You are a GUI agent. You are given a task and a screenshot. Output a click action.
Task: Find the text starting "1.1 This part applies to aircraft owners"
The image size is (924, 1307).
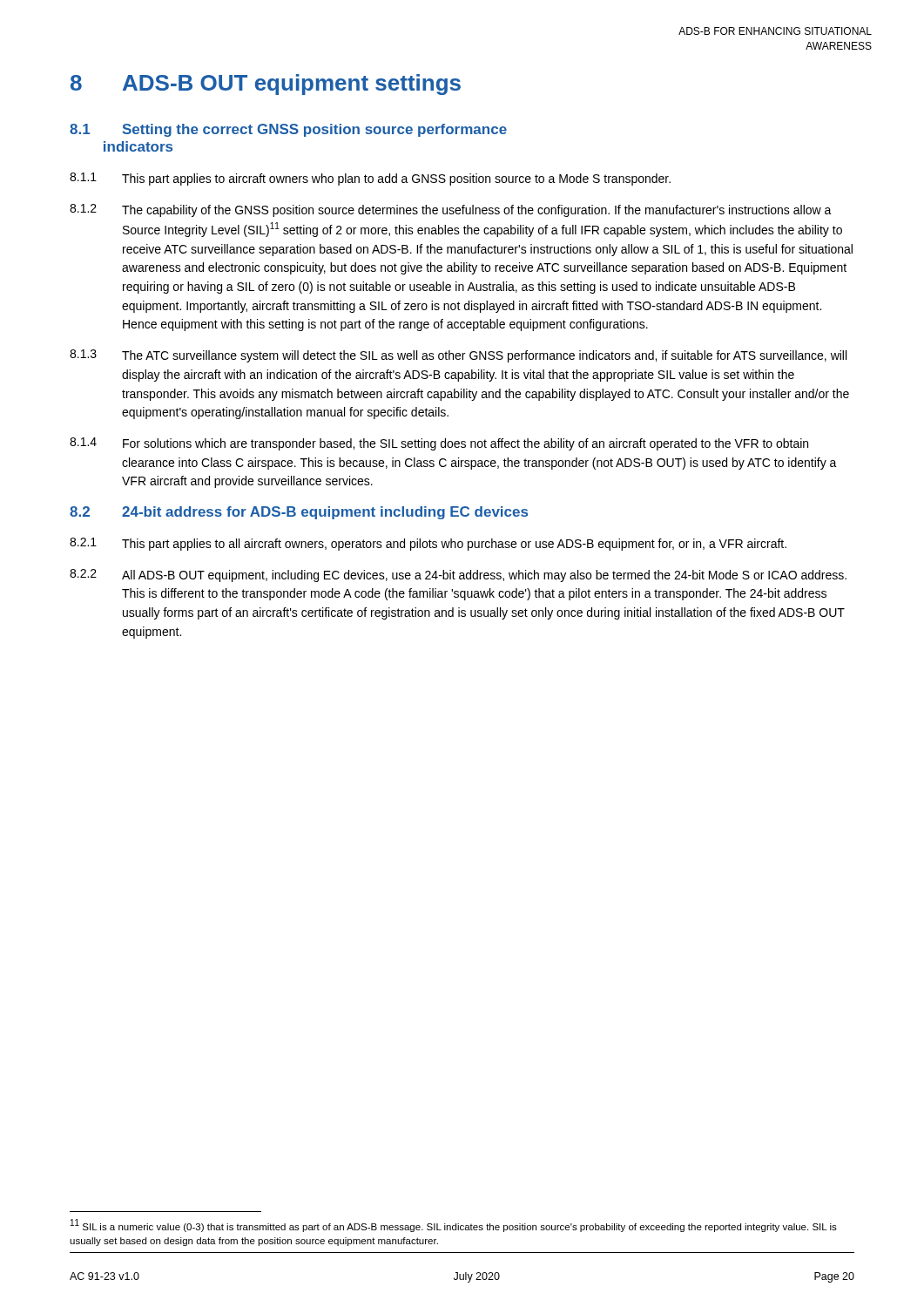click(x=462, y=179)
